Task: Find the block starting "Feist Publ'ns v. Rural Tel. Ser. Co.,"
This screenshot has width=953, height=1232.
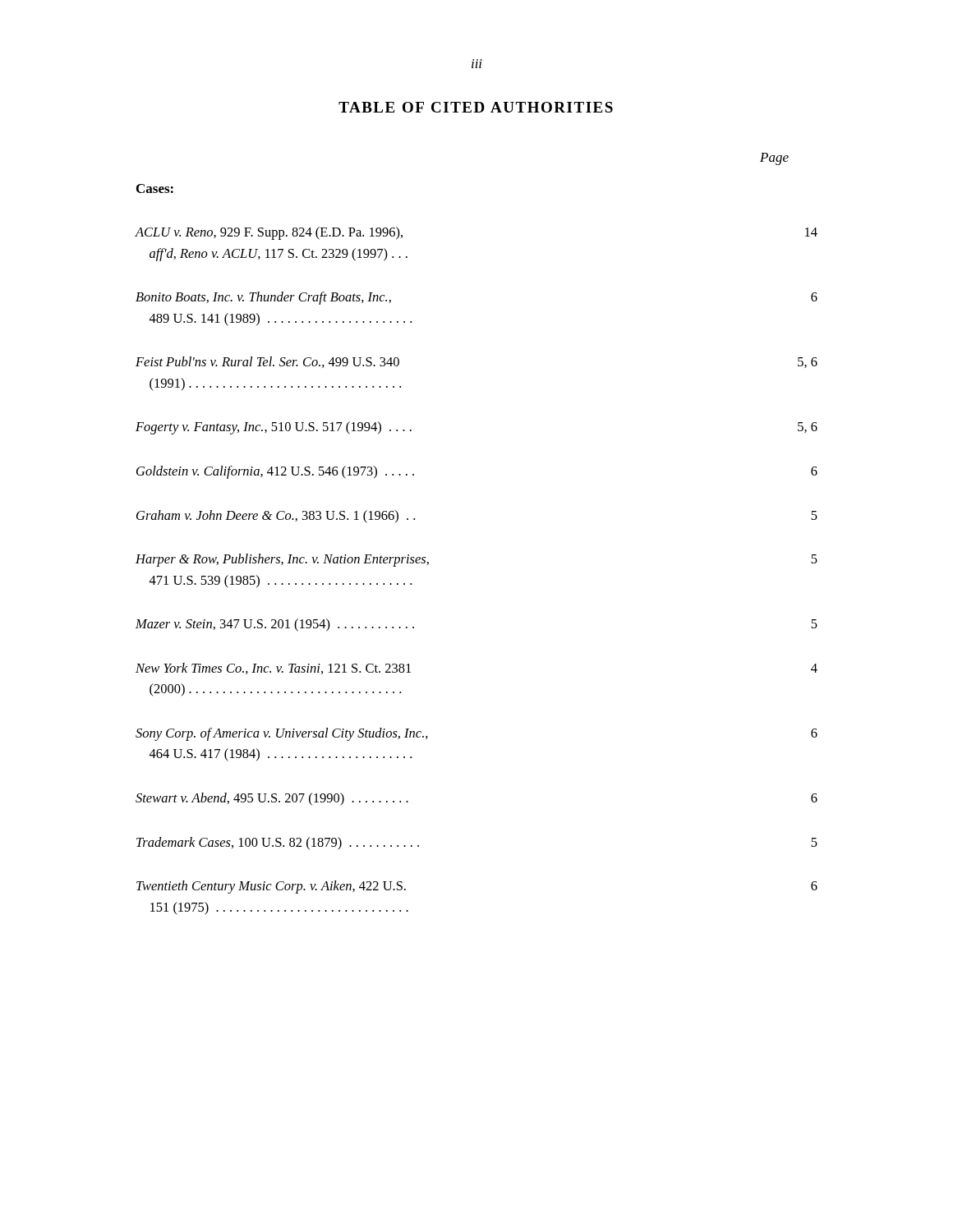Action: 270,362
